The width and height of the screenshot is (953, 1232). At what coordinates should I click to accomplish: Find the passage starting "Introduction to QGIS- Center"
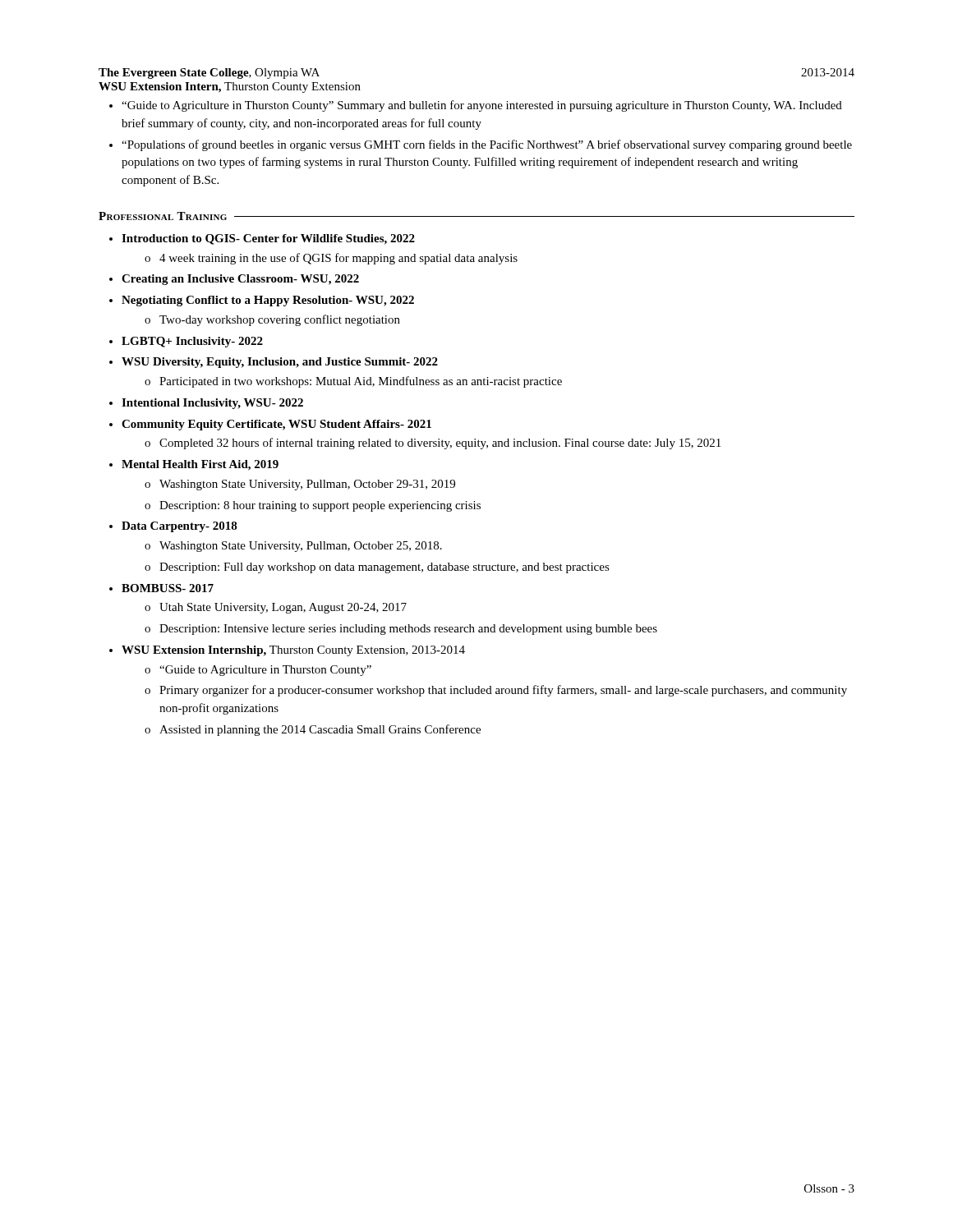coord(488,249)
